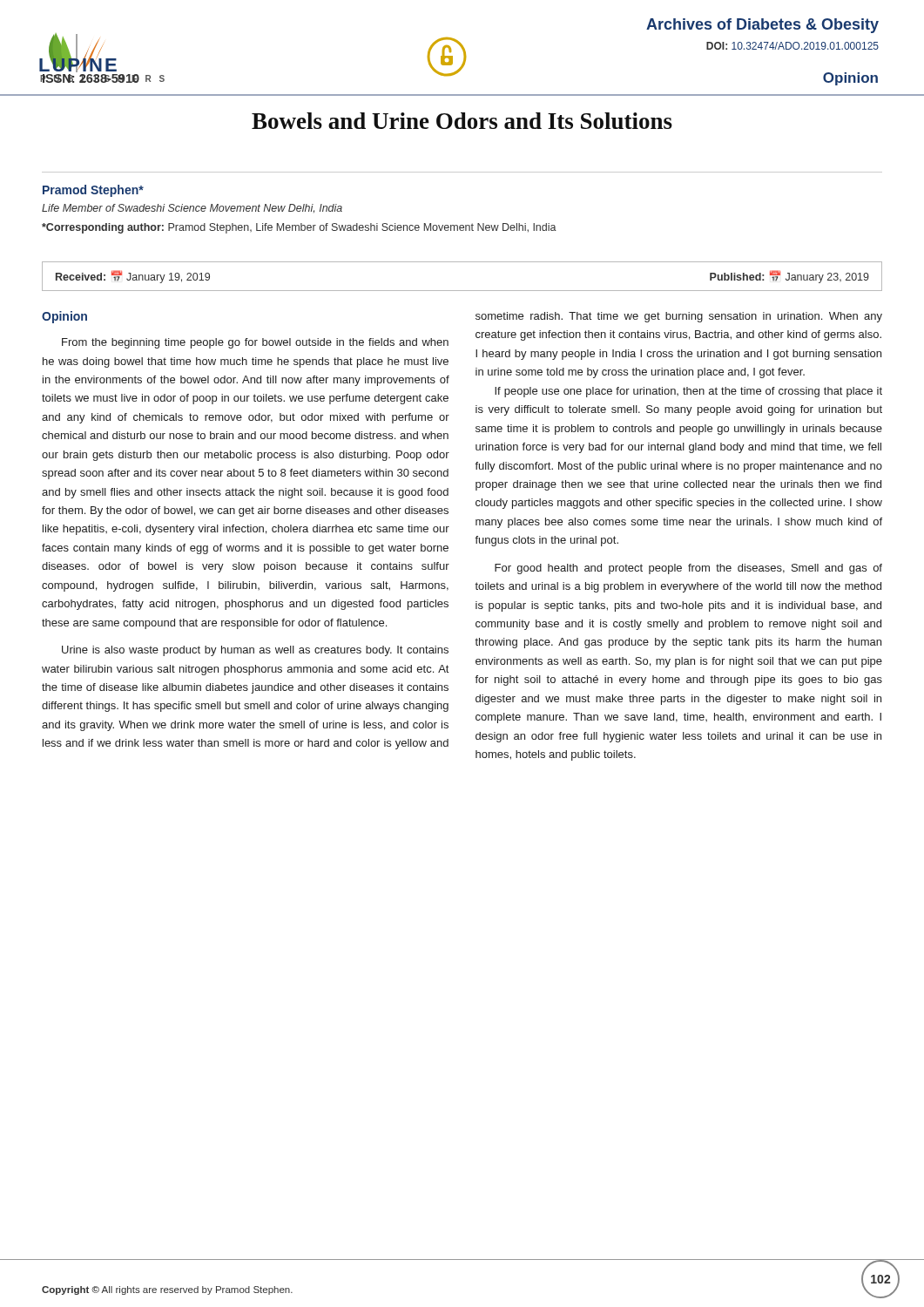The width and height of the screenshot is (924, 1307).
Task: Find the element starting "Life Member of Swadeshi"
Action: pyautogui.click(x=192, y=208)
